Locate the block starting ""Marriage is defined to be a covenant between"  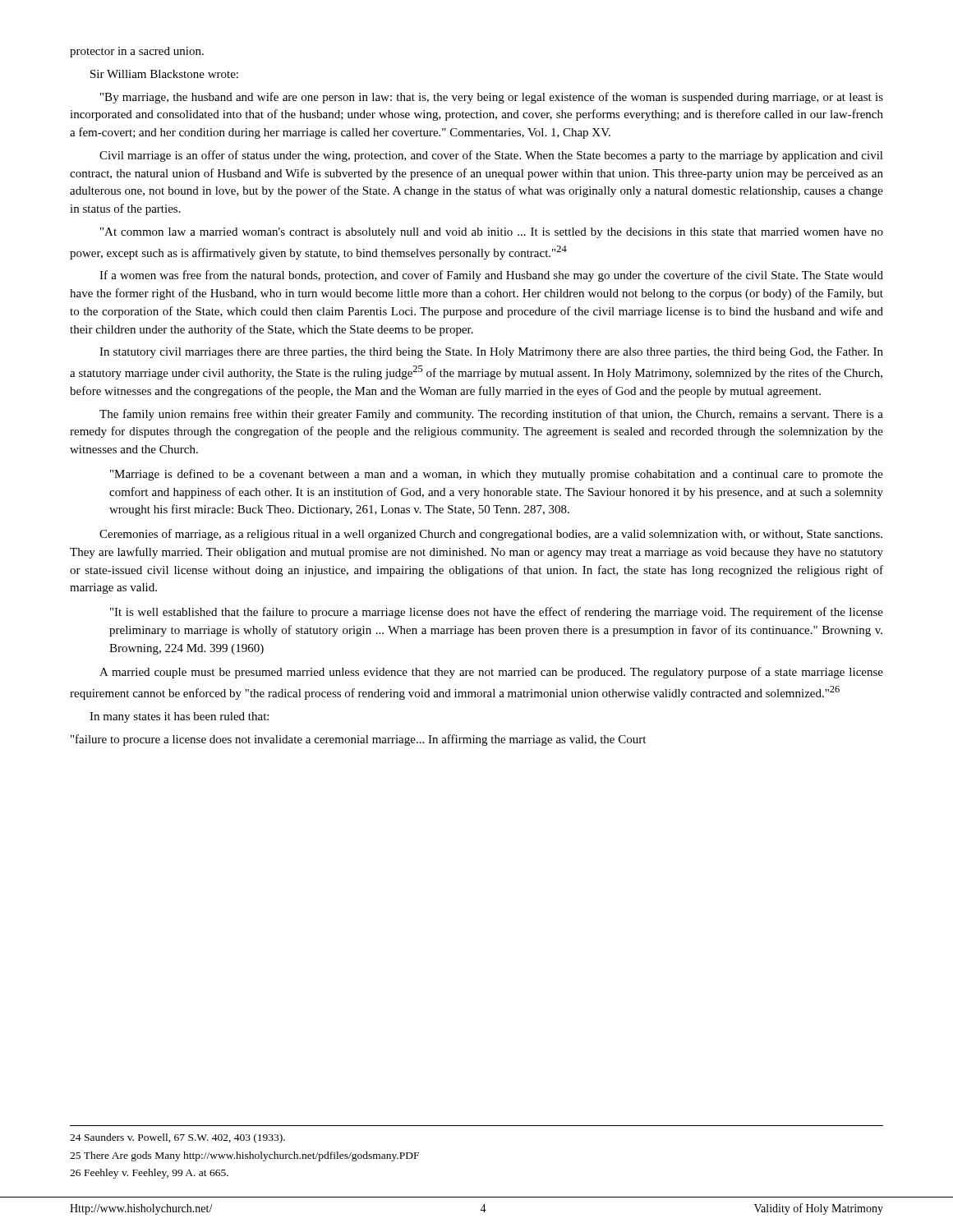click(x=496, y=492)
